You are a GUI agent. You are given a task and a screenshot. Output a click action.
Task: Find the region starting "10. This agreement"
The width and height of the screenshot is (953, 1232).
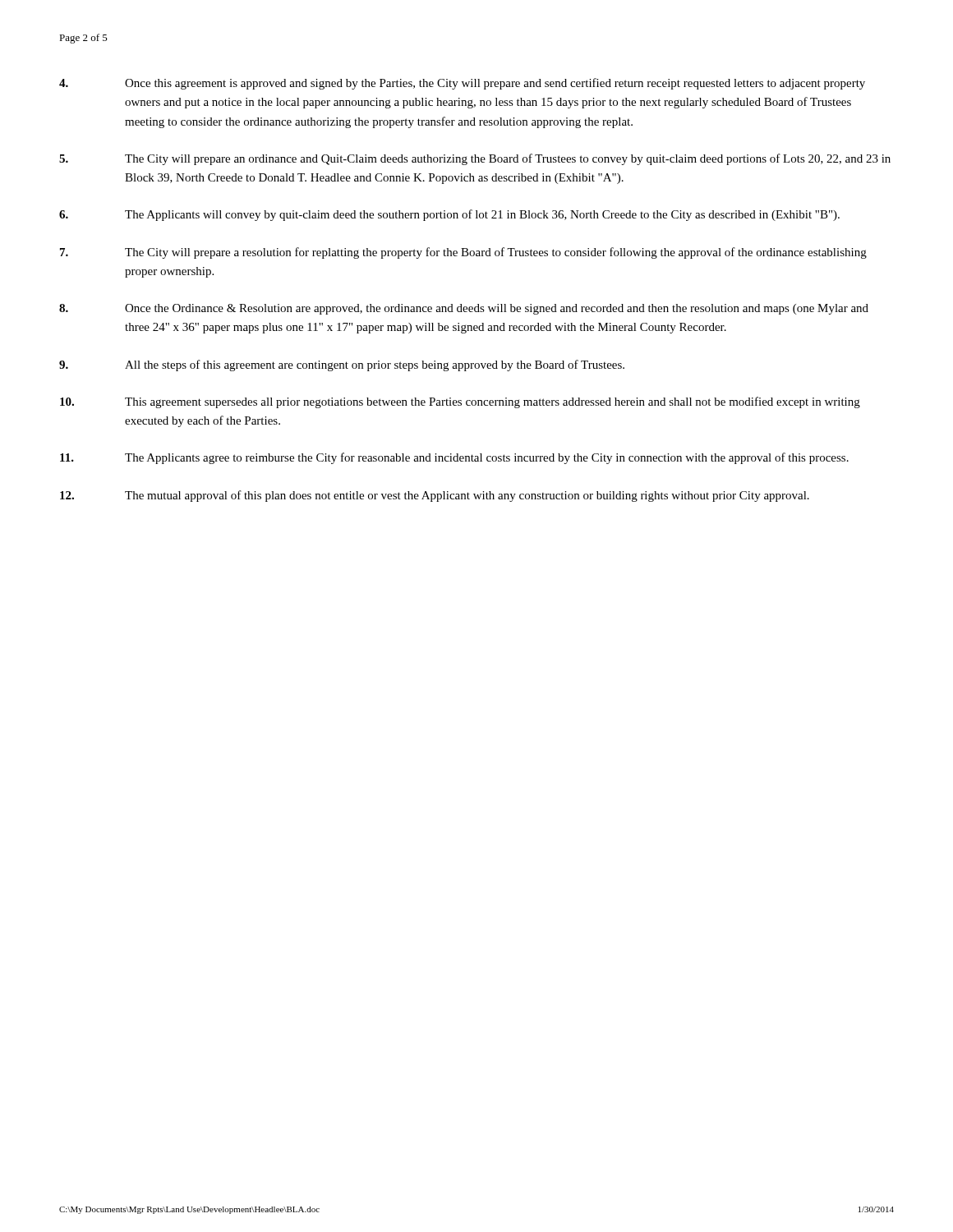click(476, 411)
